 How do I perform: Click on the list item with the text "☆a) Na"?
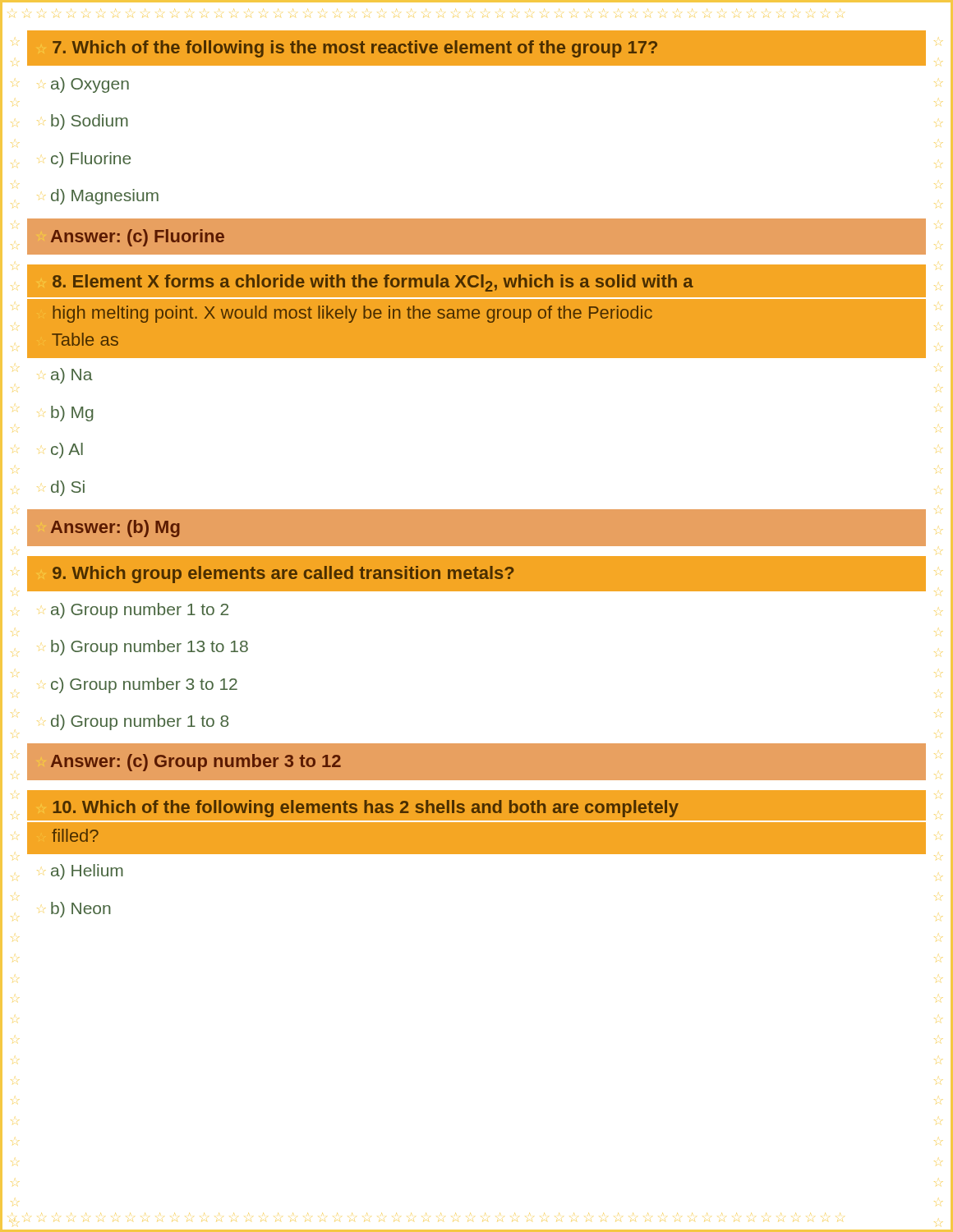pyautogui.click(x=64, y=375)
